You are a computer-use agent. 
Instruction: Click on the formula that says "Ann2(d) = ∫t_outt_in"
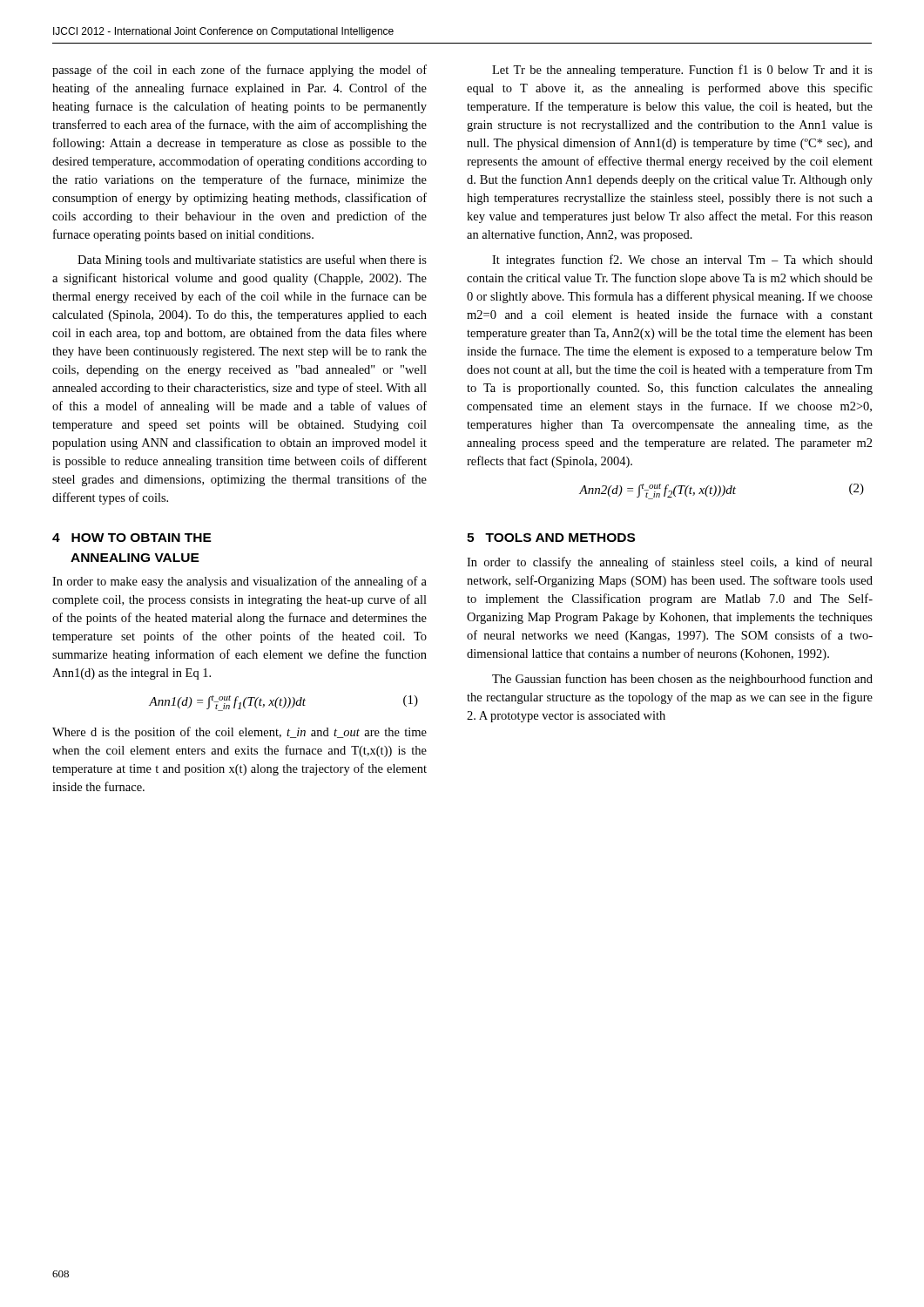722,490
